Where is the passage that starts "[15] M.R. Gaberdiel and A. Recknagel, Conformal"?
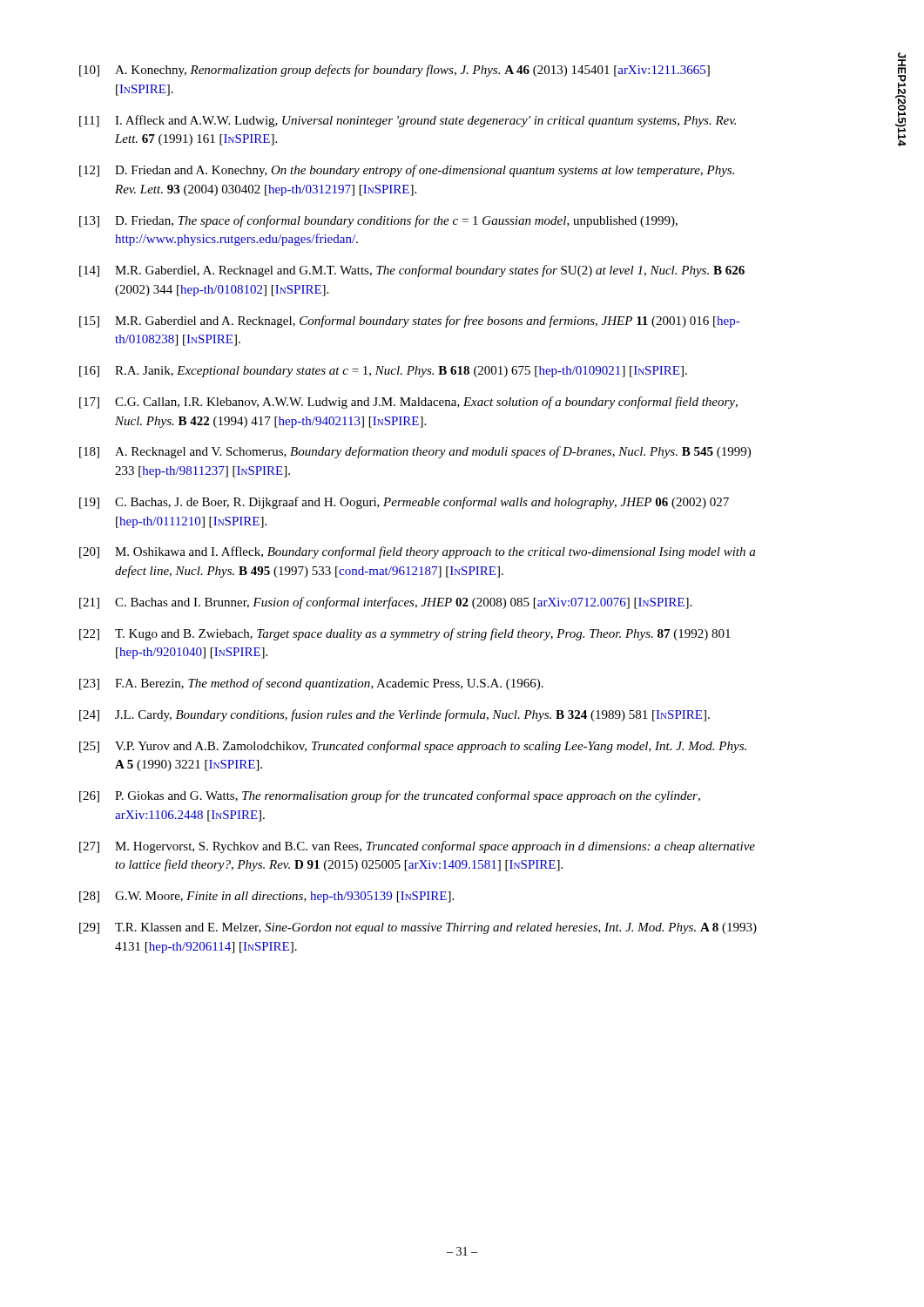 click(x=418, y=330)
